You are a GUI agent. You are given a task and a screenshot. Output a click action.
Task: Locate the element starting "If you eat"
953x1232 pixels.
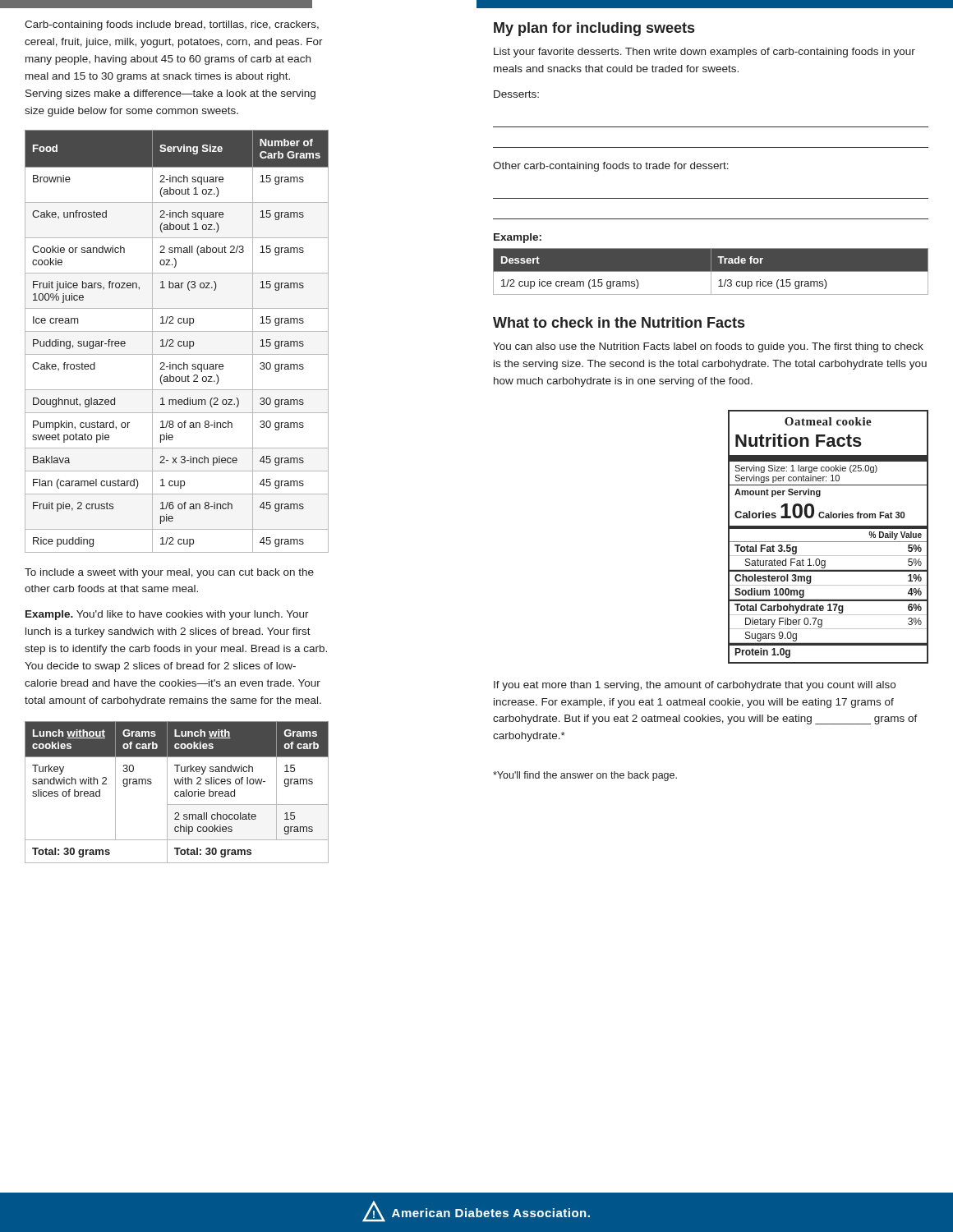pos(705,710)
